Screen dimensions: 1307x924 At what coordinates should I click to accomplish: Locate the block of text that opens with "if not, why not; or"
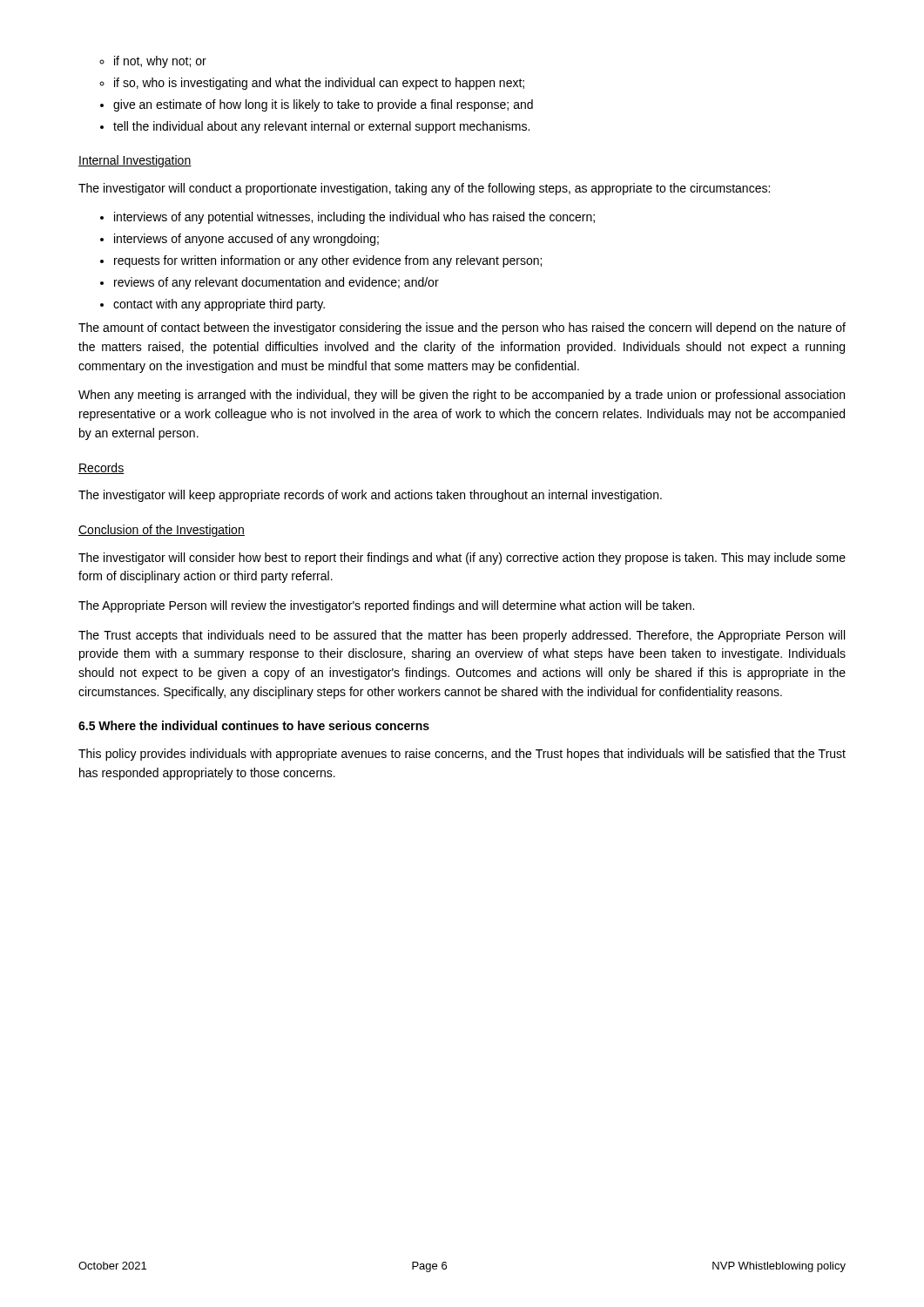462,72
